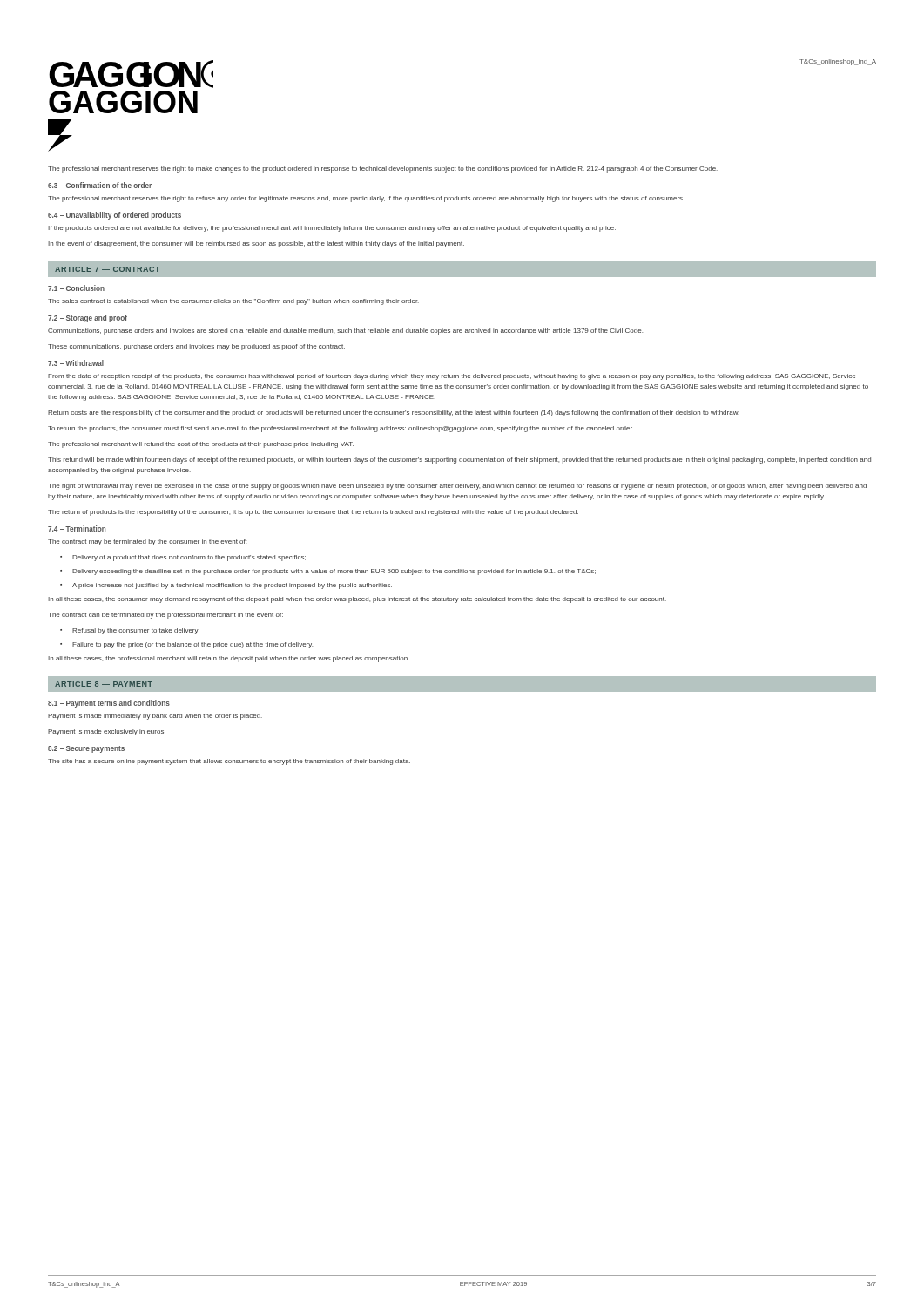
Task: Locate the block starting "Payment is made exclusively"
Action: [x=107, y=732]
